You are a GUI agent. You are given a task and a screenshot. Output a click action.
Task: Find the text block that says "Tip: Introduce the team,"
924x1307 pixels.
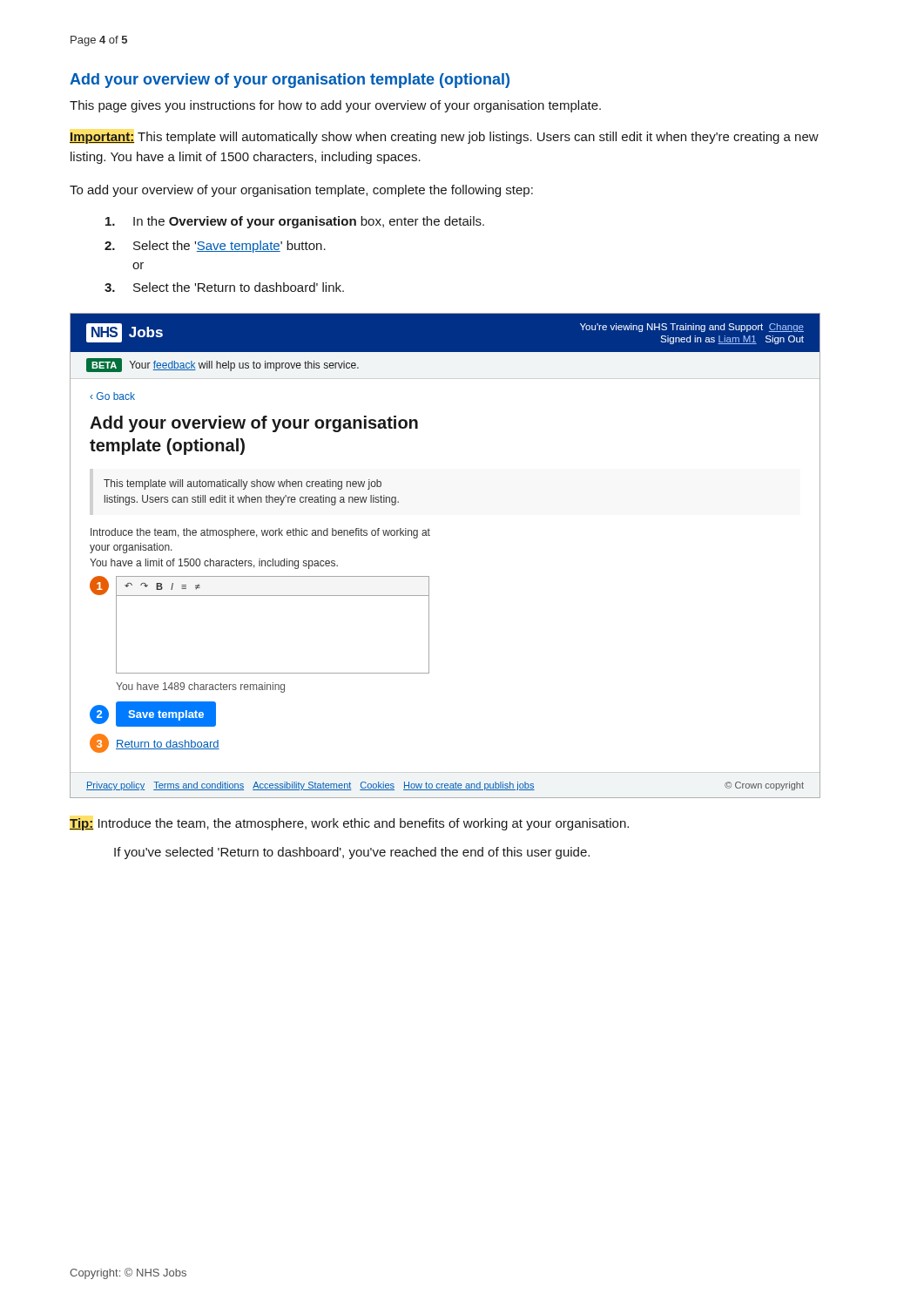click(x=350, y=823)
